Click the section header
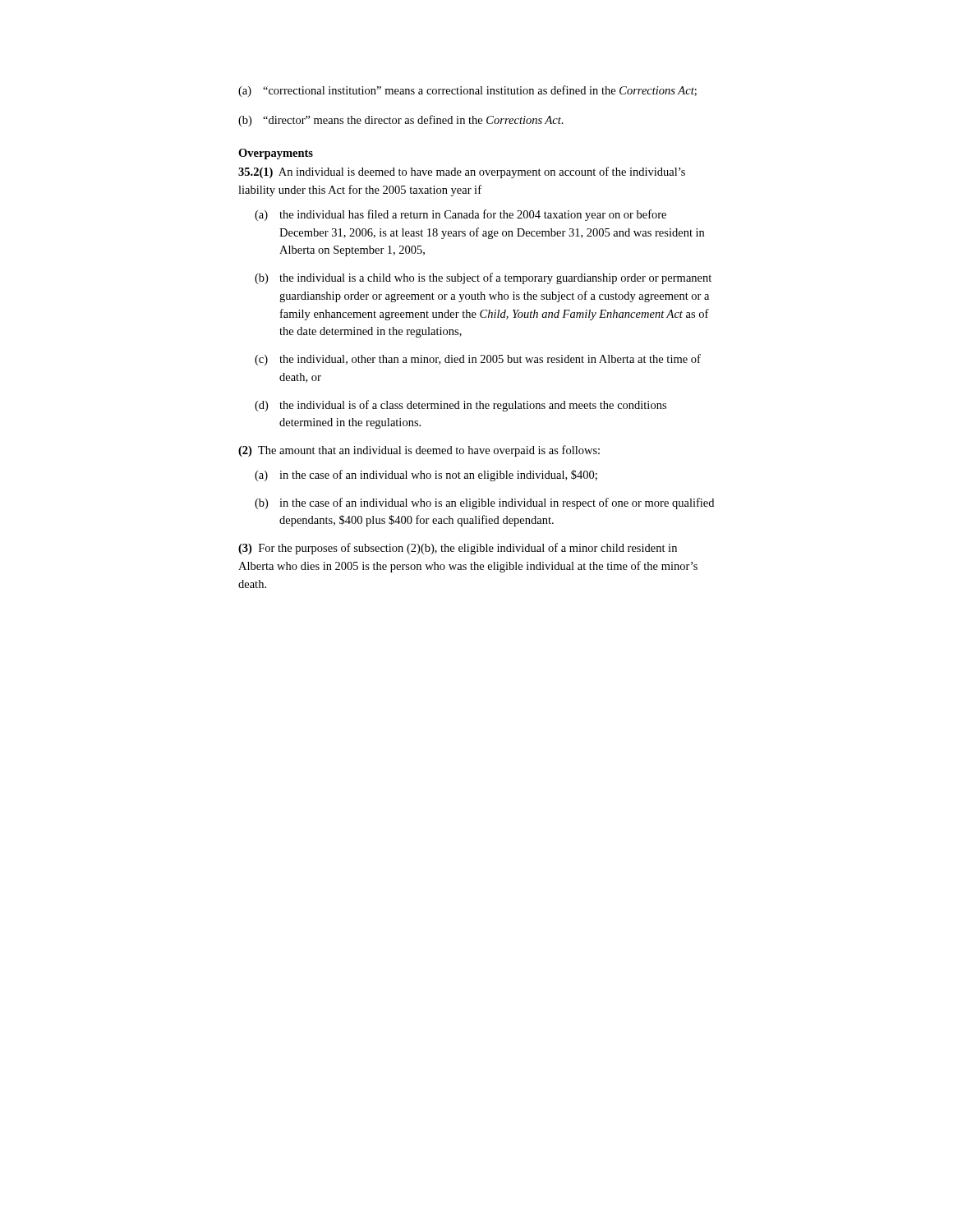This screenshot has height=1232, width=953. pos(276,152)
